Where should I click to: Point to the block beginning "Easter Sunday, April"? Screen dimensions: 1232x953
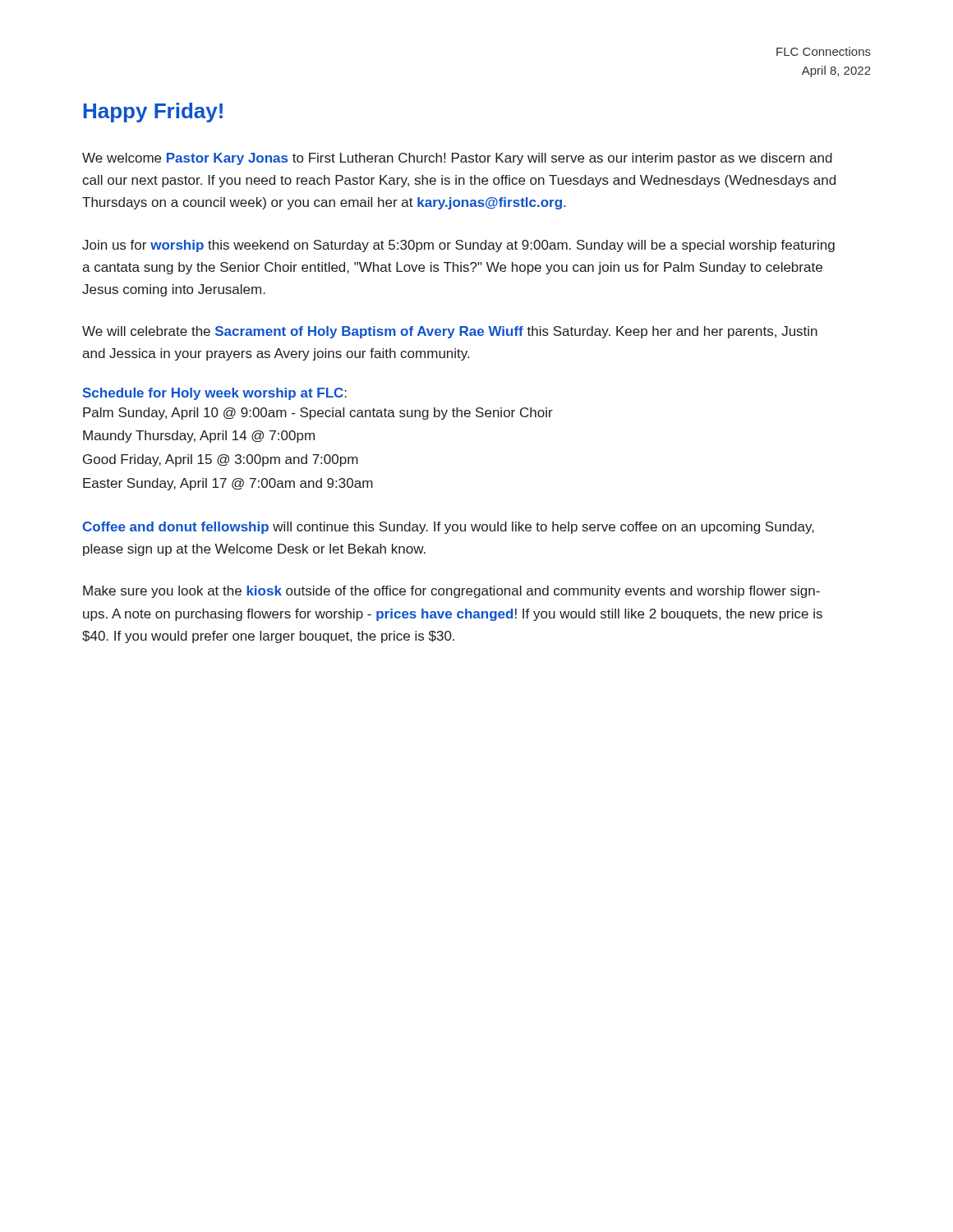(x=228, y=483)
